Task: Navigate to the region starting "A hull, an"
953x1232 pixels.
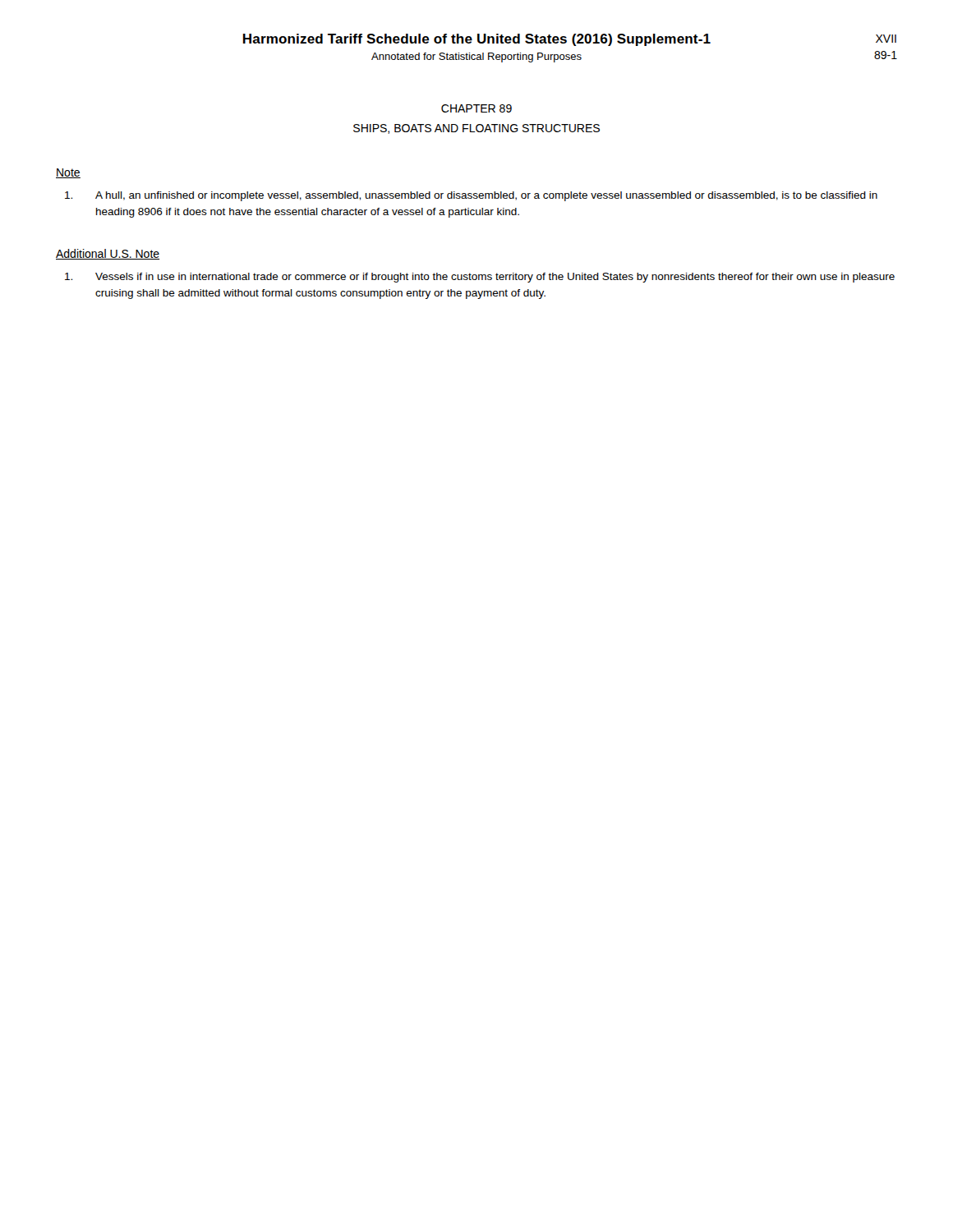Action: (x=476, y=204)
